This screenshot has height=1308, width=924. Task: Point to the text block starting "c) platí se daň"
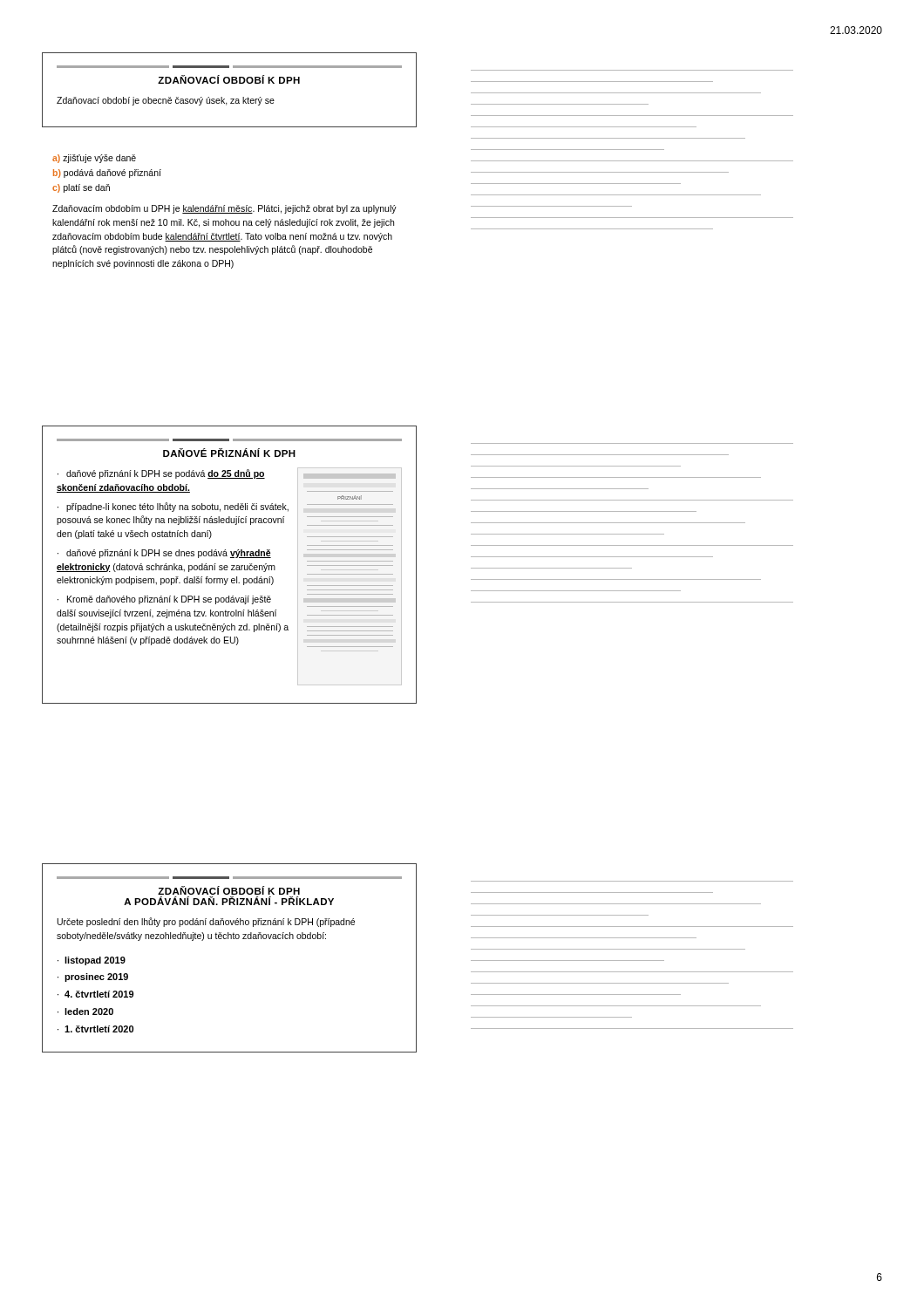(x=81, y=187)
